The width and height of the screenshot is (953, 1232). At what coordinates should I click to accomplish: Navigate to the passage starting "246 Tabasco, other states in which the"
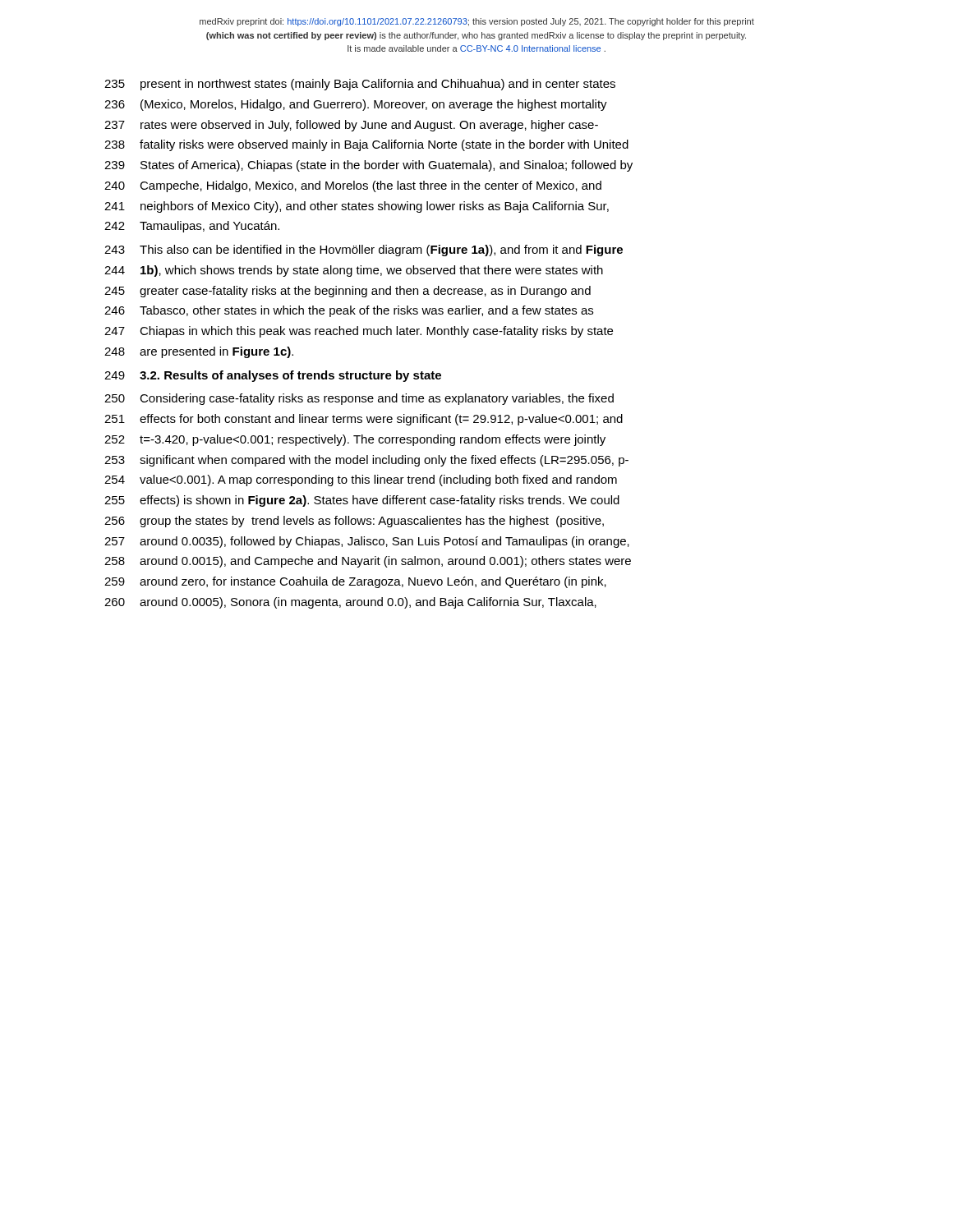point(485,311)
